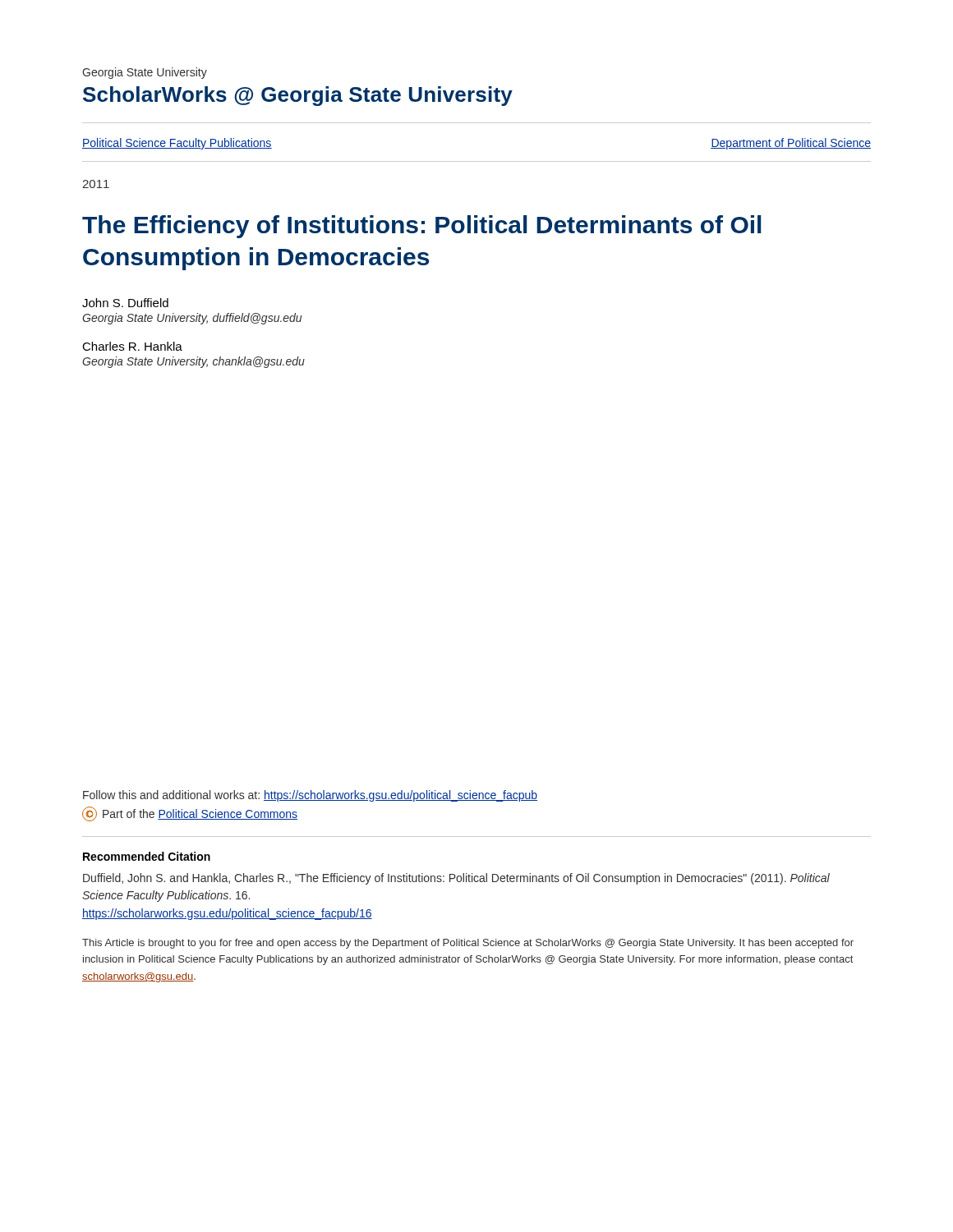953x1232 pixels.
Task: Select the text starting "Political Science Faculty"
Action: [x=177, y=143]
